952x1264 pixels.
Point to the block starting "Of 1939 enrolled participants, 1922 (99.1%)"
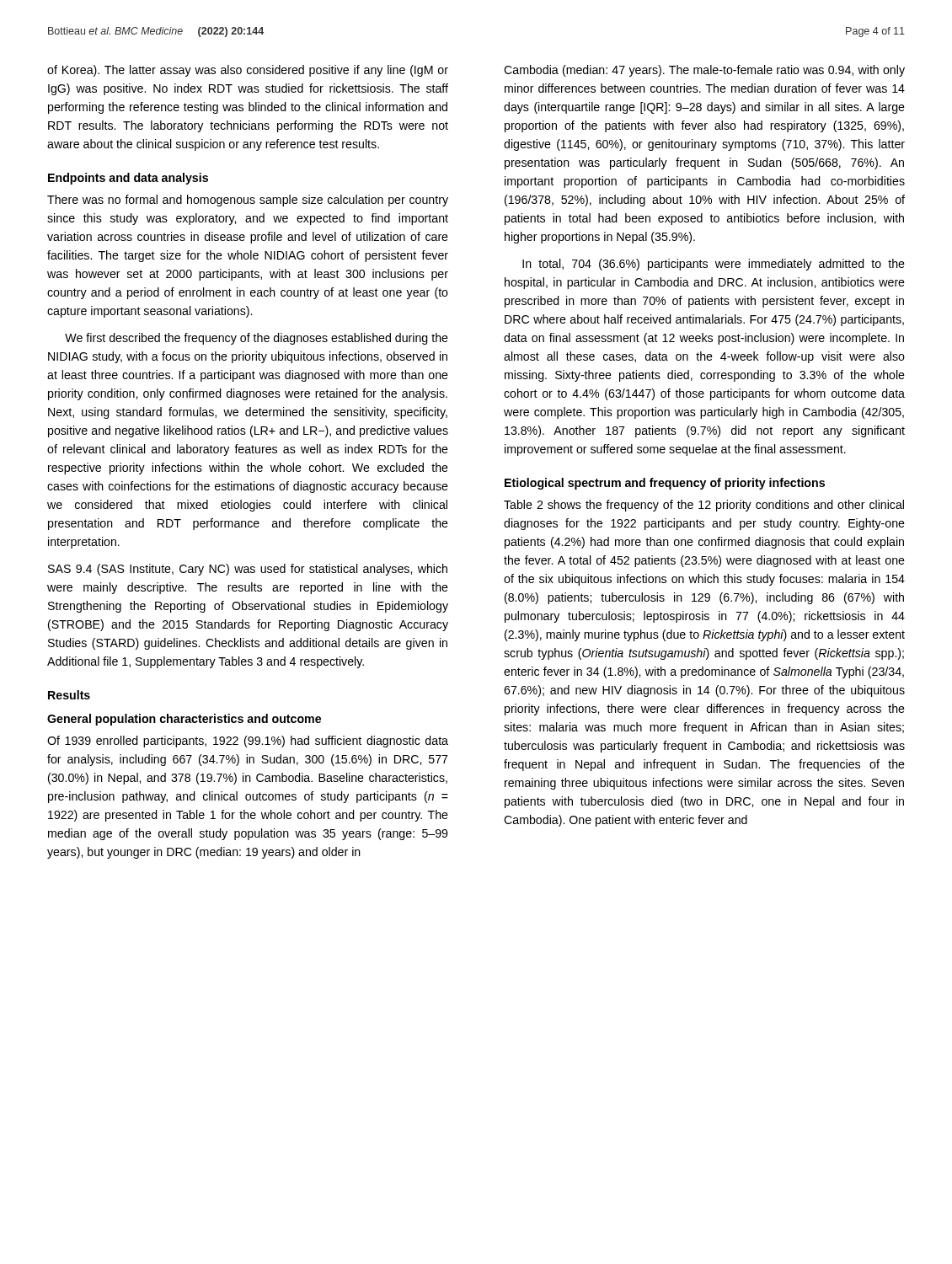tap(248, 796)
